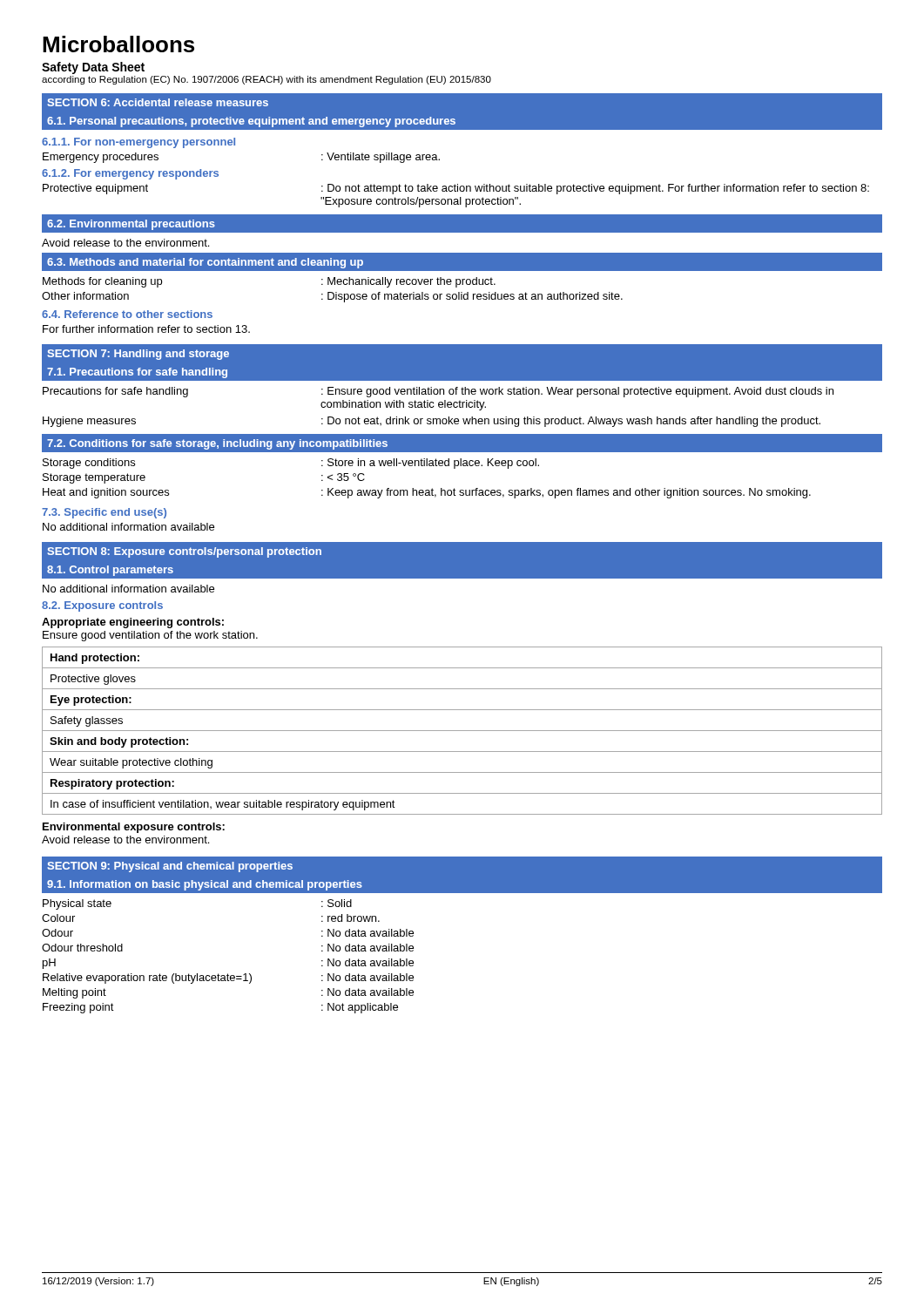The width and height of the screenshot is (924, 1307).
Task: Select the passage starting "6.1.1. For non-emergency personnel"
Action: pos(139,142)
